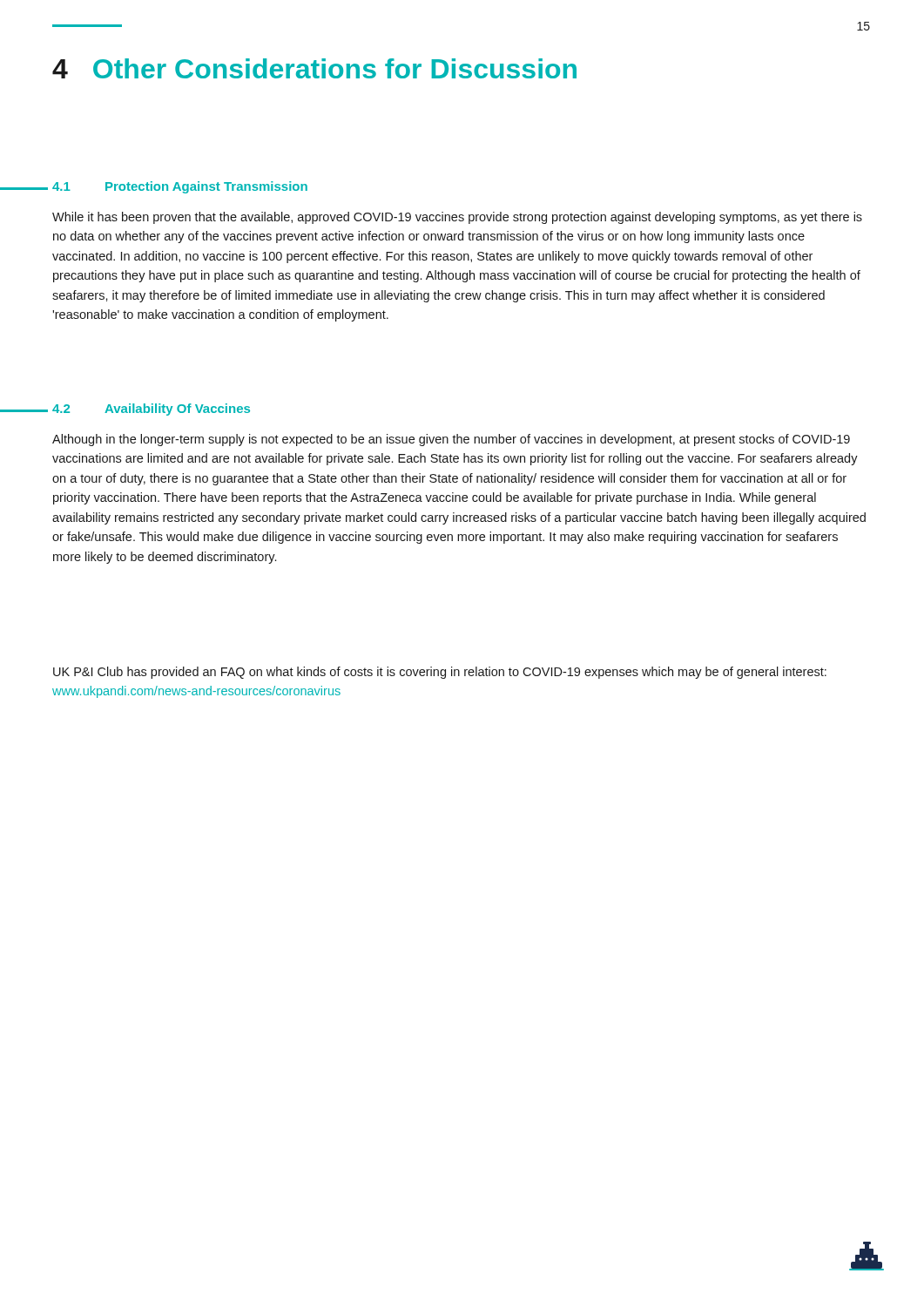Select the text block starting "Although in the longer-term supply is not"
The height and width of the screenshot is (1307, 924).
coord(459,498)
